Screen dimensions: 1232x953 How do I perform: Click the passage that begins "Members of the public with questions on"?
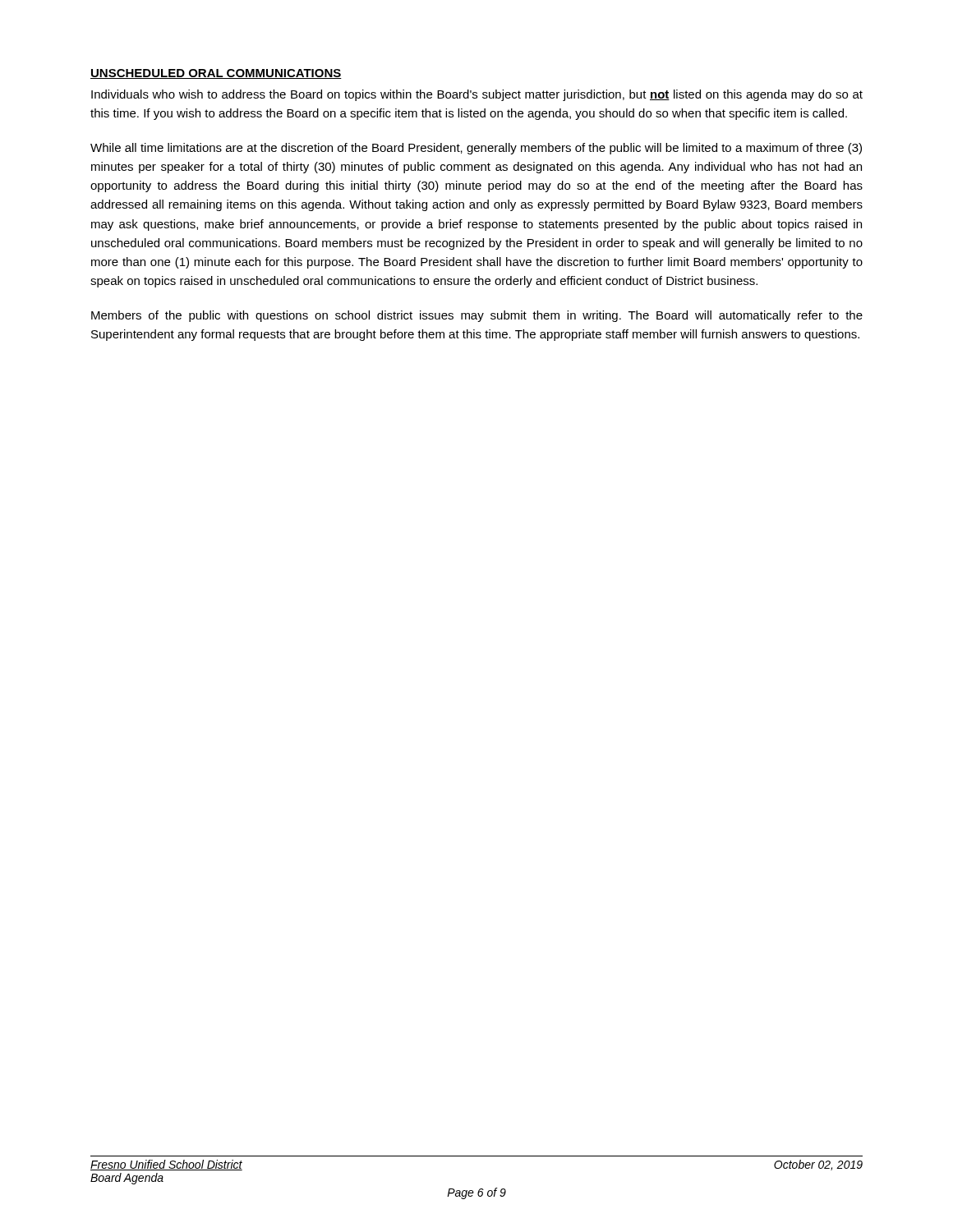[x=476, y=324]
